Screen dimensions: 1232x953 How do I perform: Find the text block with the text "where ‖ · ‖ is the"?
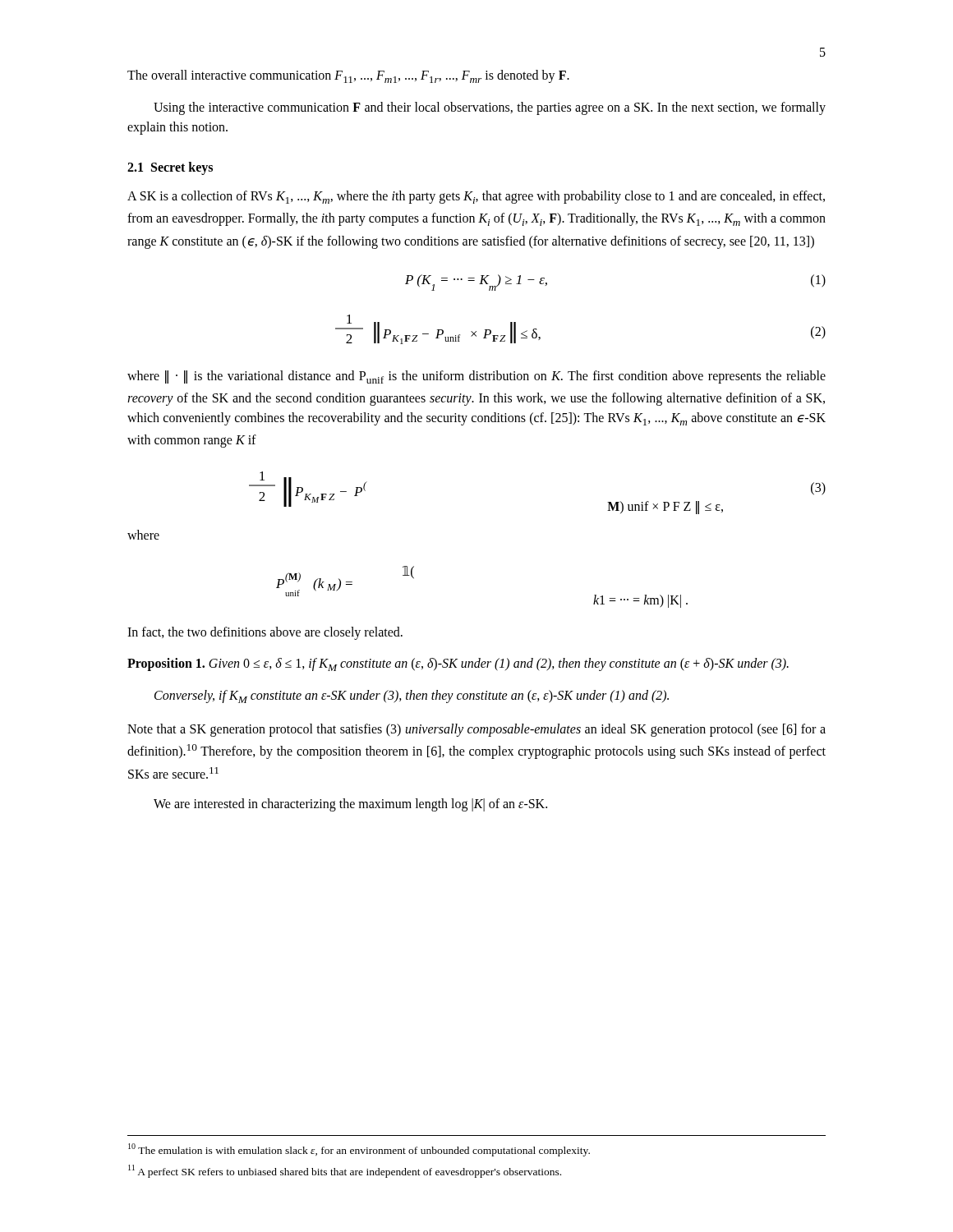coord(476,408)
